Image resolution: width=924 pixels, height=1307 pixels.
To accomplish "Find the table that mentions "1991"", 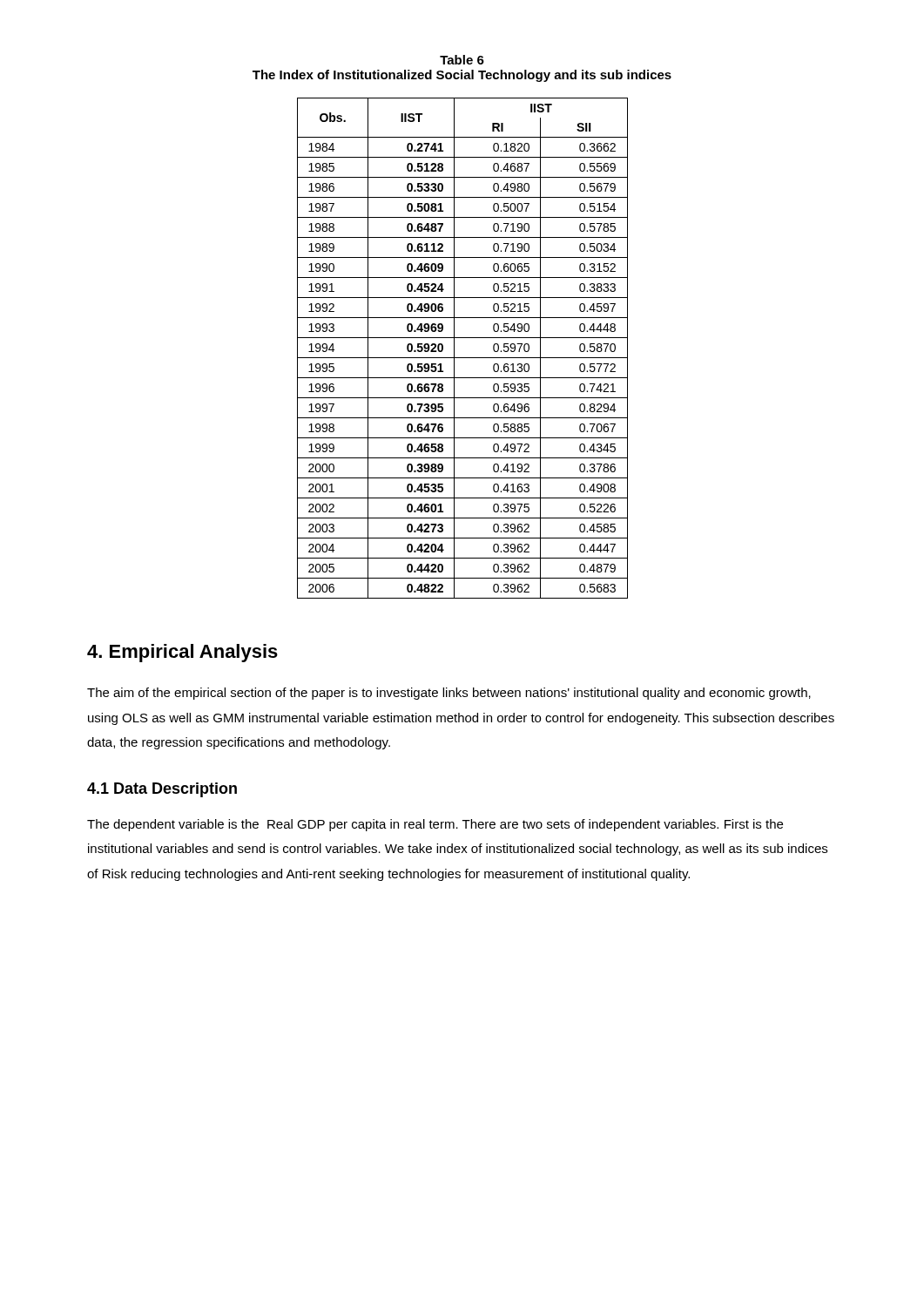I will [x=462, y=348].
